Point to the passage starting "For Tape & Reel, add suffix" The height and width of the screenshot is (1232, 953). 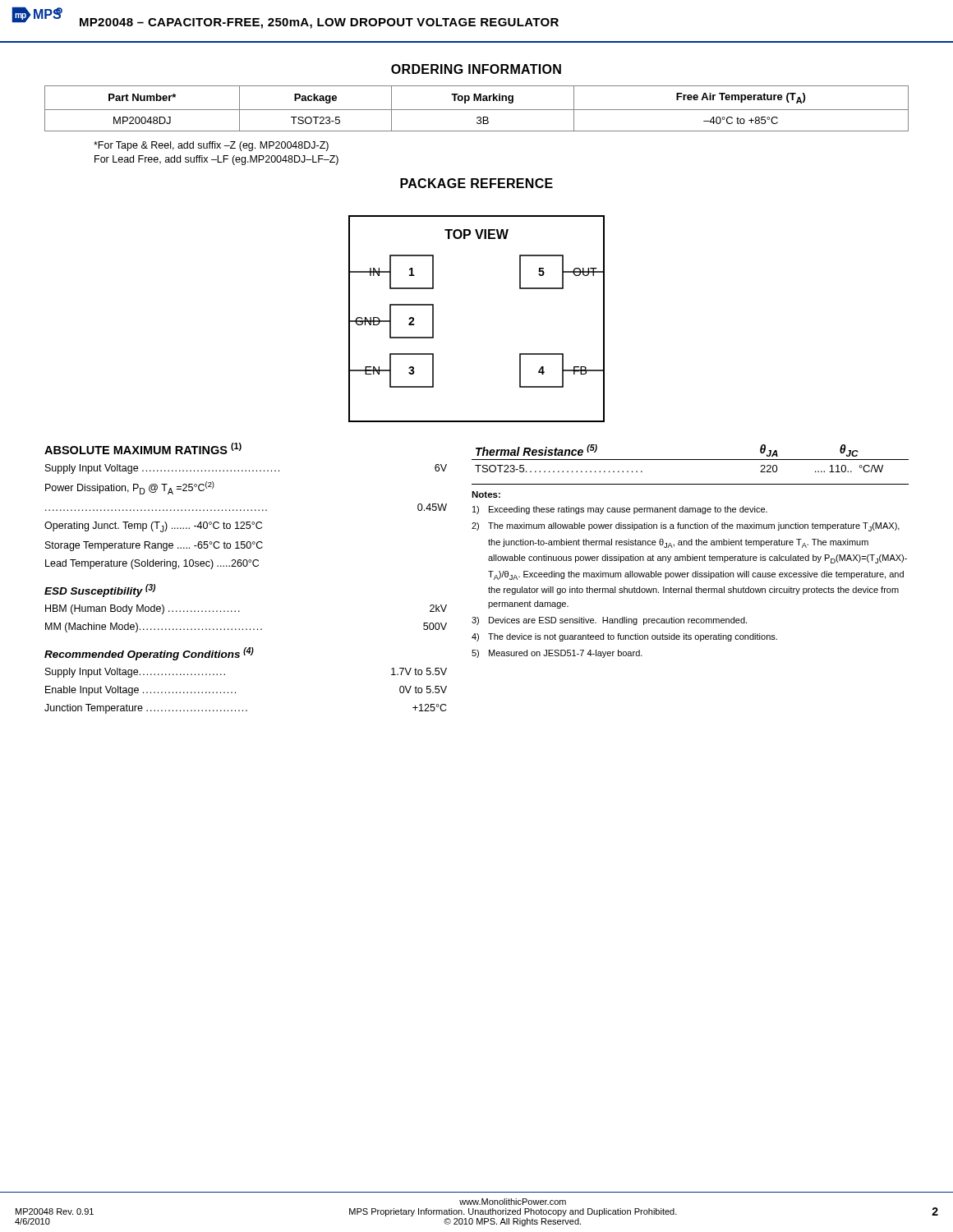pos(211,145)
